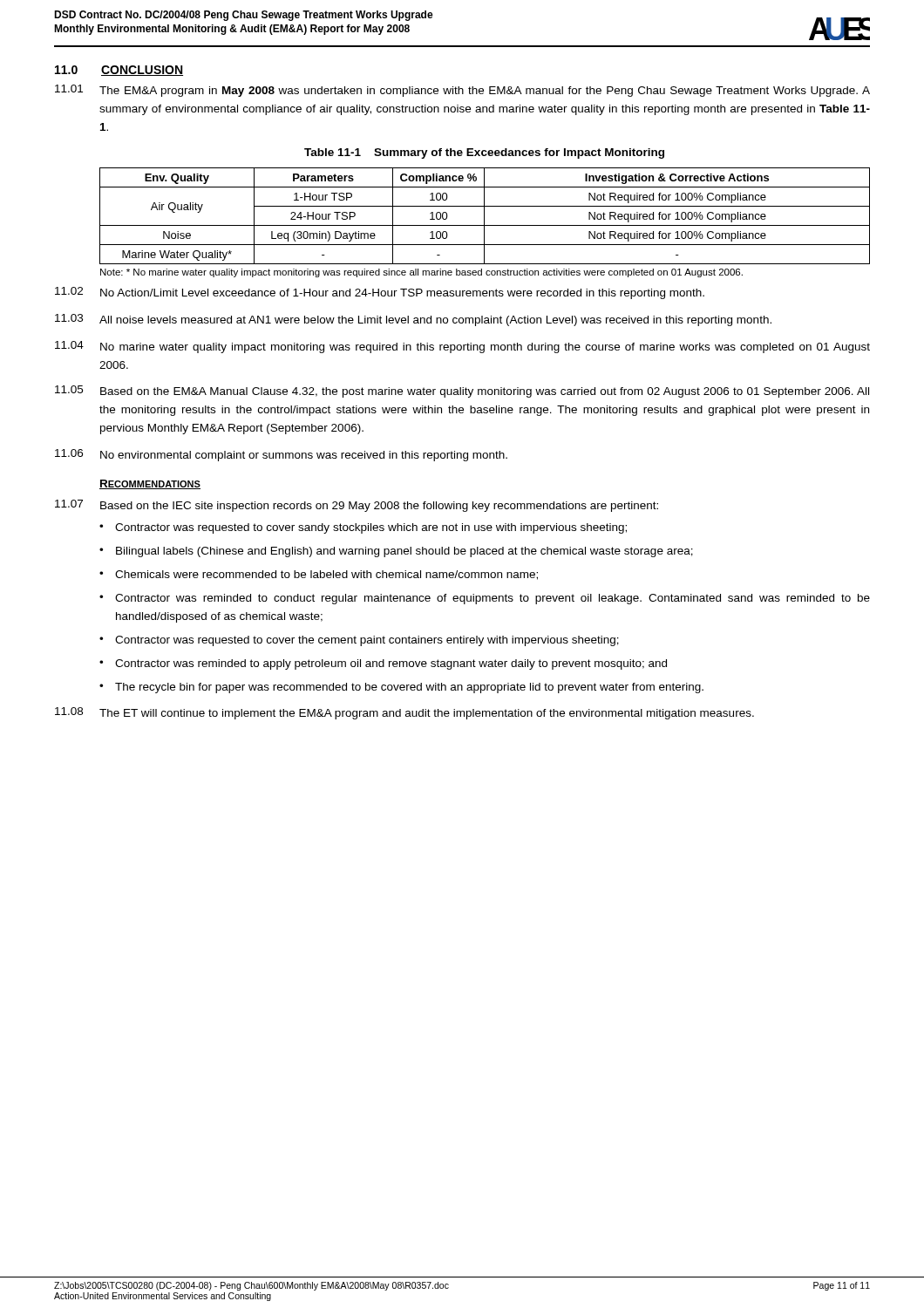Find the block on this page that starts "• Bilingual labels (Chinese"
Screen dimensions: 1308x924
(485, 552)
